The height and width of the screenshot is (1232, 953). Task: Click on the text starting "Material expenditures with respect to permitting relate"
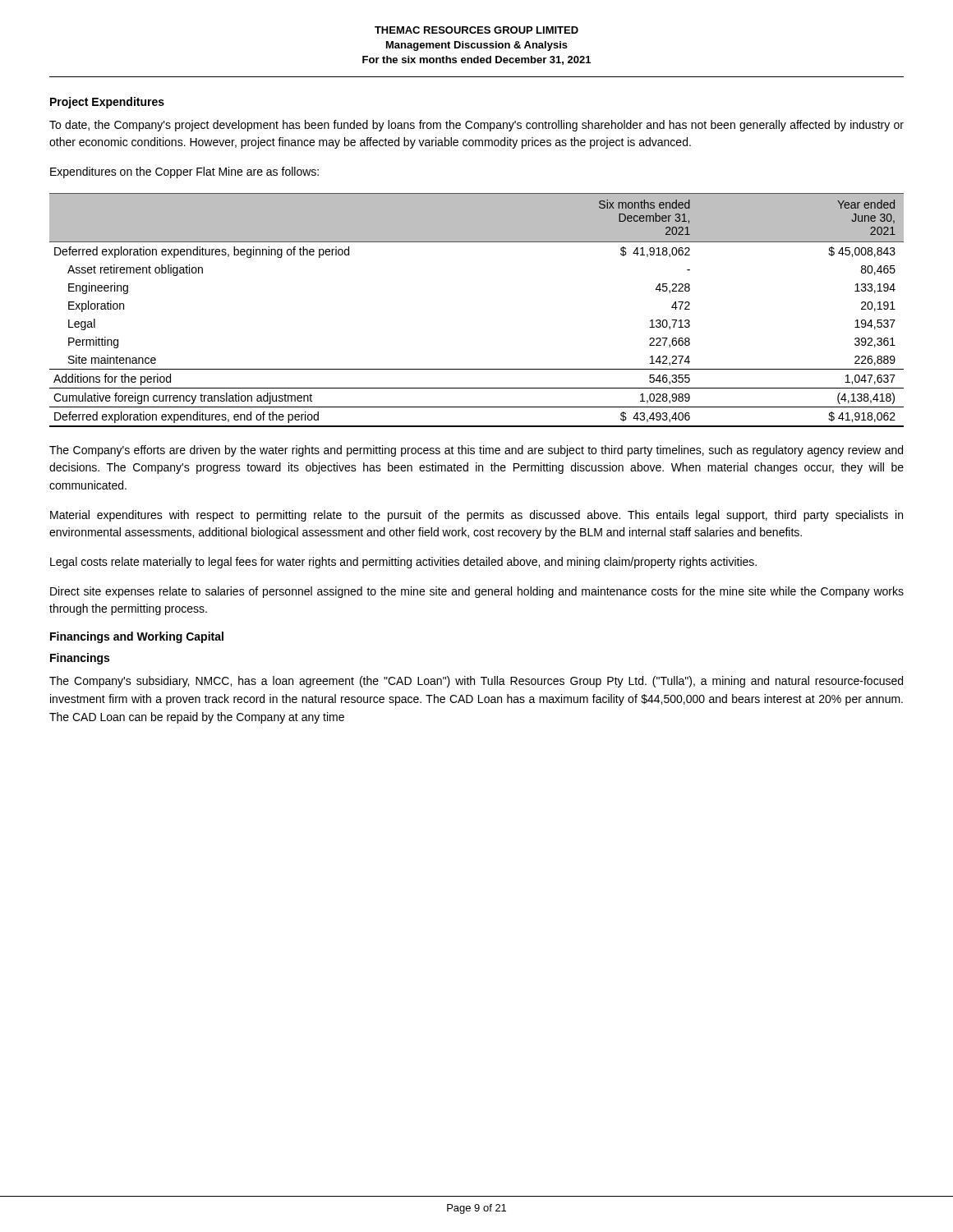(476, 524)
